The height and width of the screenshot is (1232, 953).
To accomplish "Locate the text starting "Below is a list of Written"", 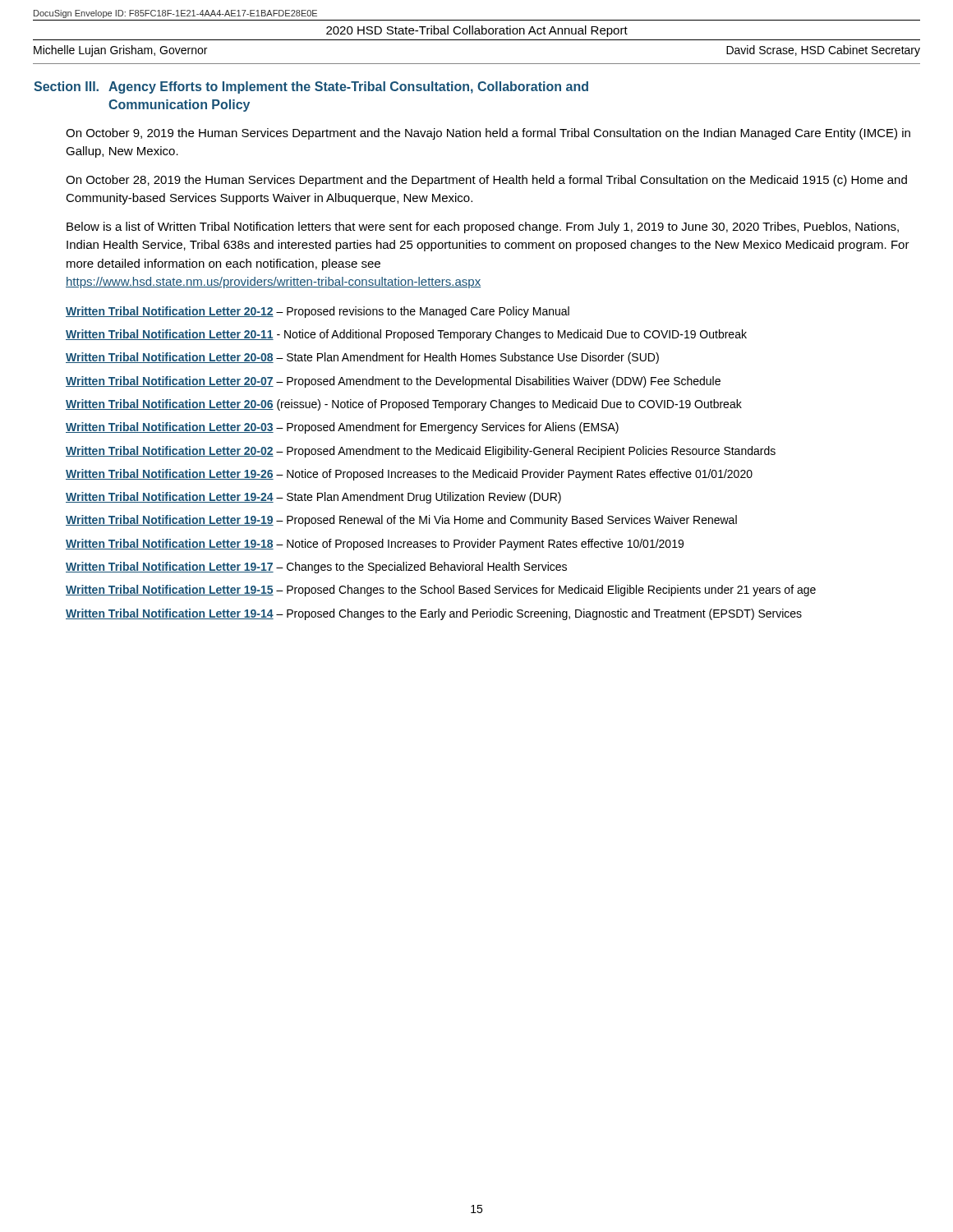I will tap(487, 245).
